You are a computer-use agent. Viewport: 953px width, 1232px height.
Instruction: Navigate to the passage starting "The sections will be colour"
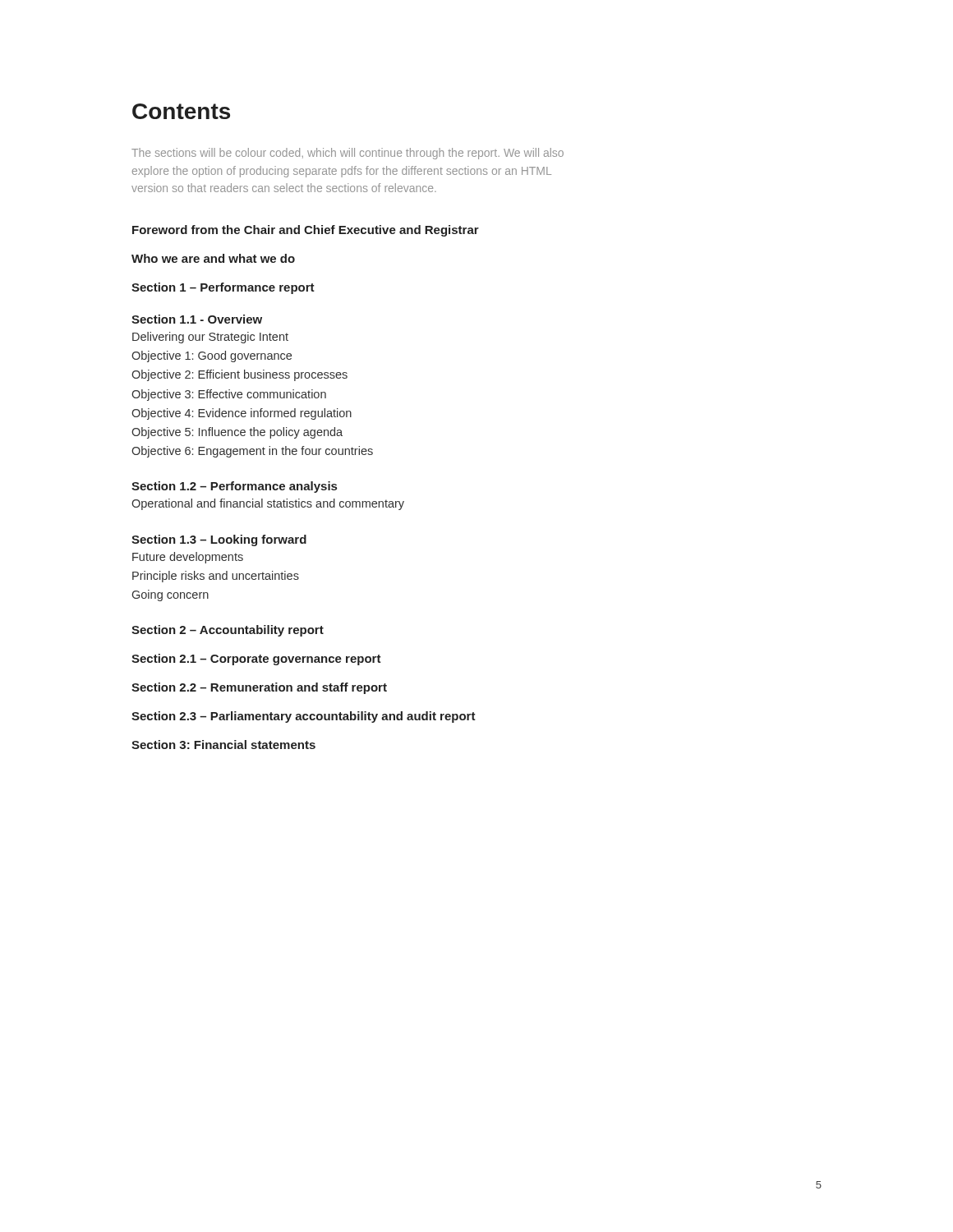pos(348,171)
